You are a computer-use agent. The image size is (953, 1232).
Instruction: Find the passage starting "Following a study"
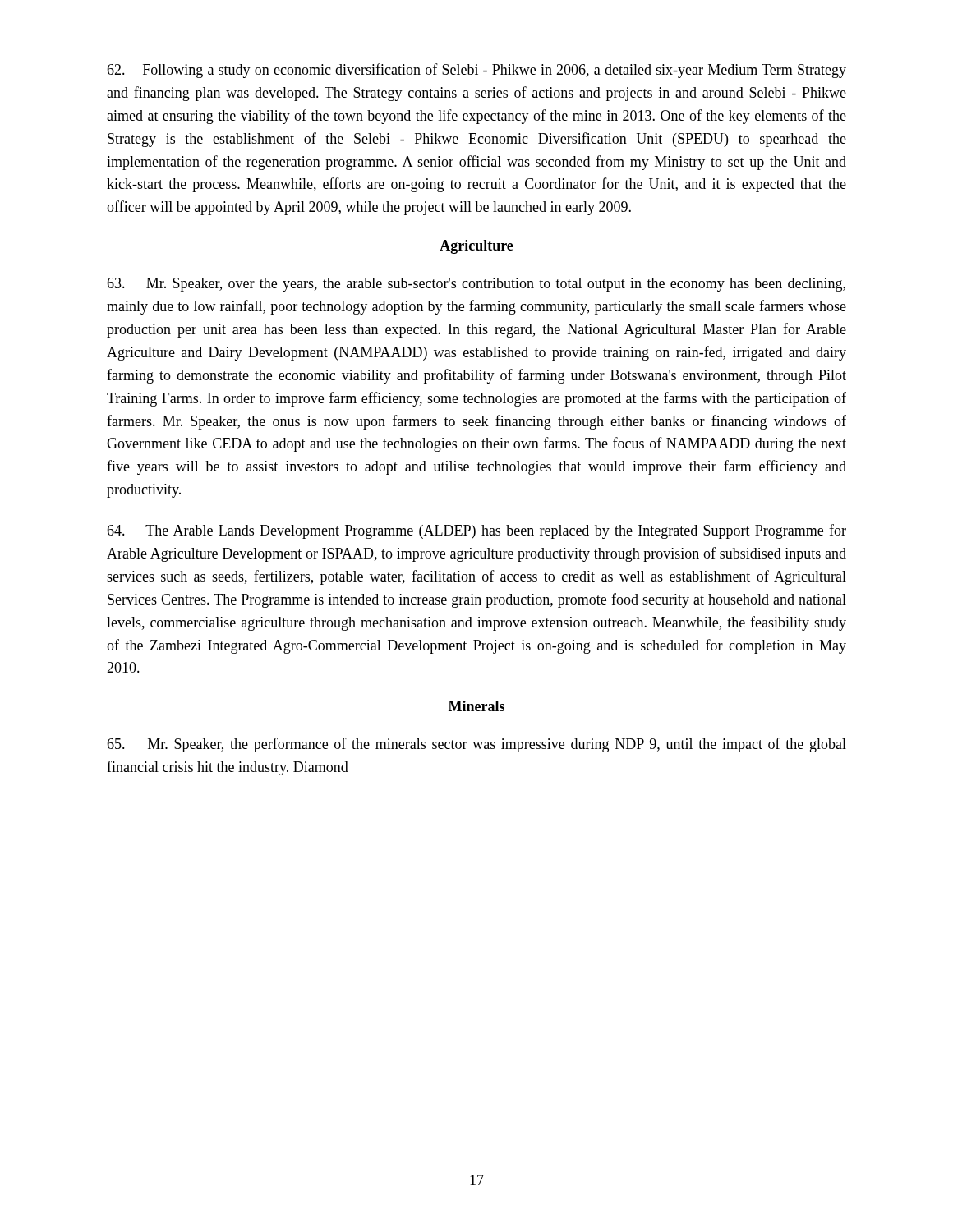476,139
